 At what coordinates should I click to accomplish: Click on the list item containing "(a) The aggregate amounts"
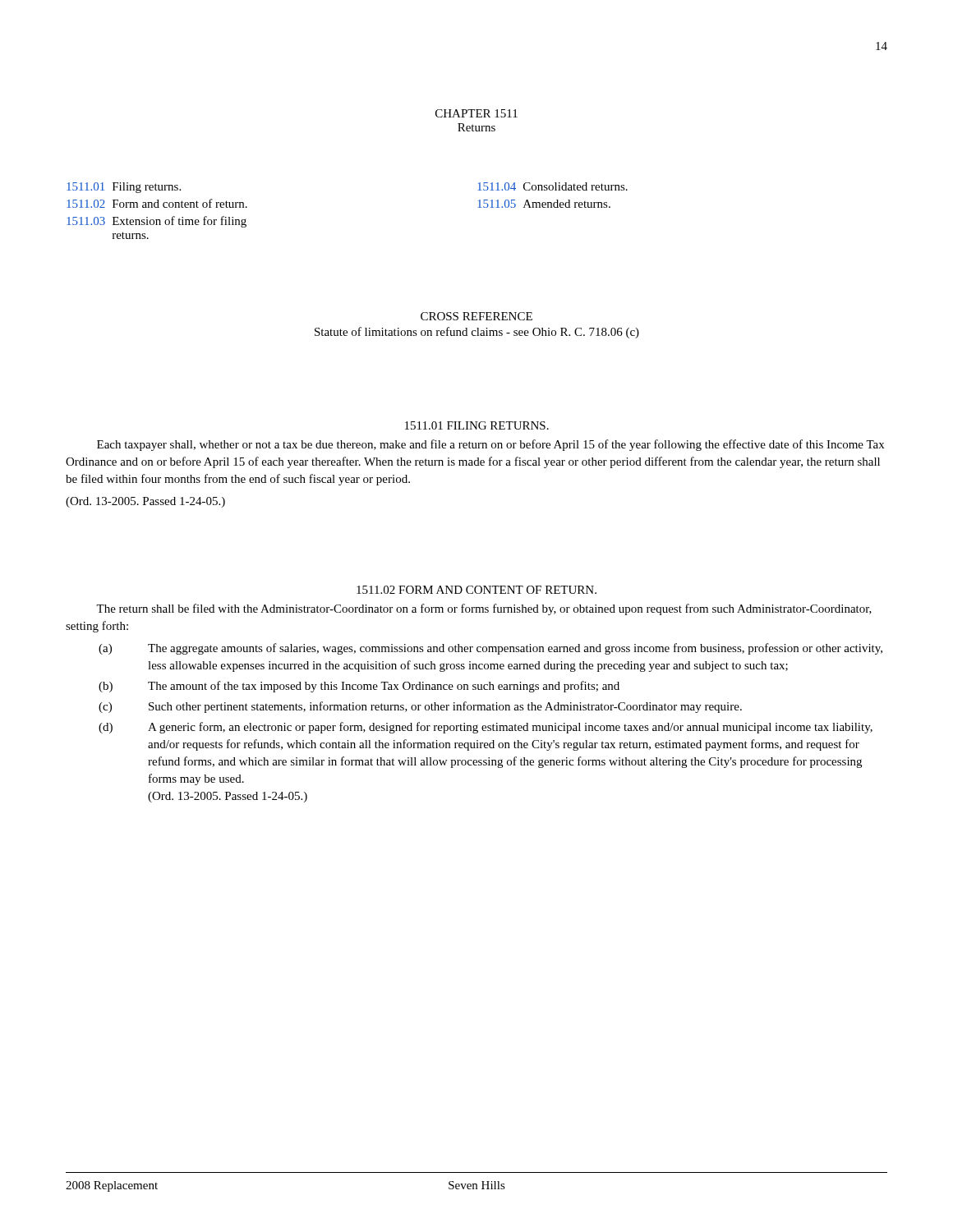(x=476, y=657)
